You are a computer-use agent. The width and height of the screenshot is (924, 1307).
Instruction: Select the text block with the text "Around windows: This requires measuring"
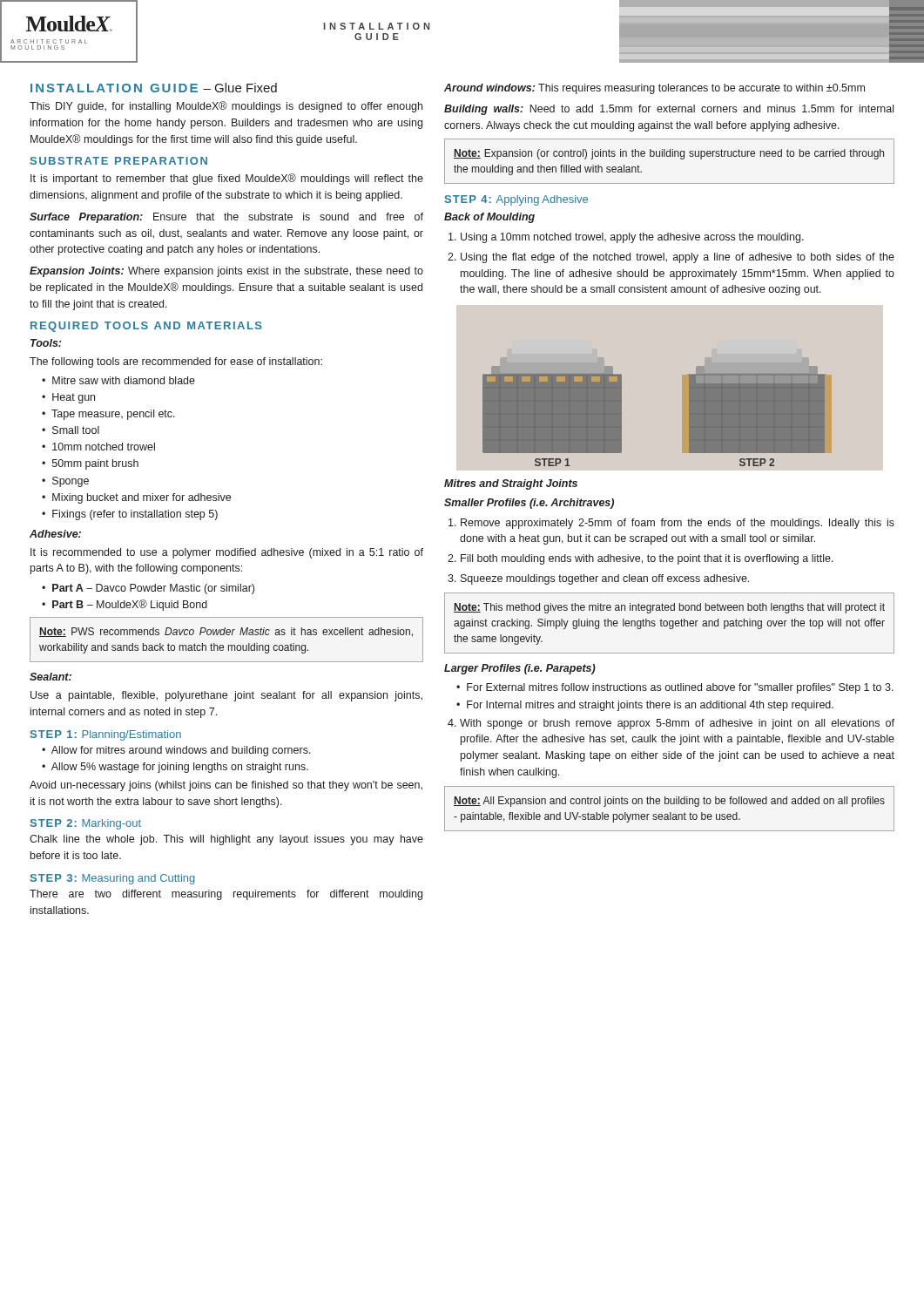(655, 88)
